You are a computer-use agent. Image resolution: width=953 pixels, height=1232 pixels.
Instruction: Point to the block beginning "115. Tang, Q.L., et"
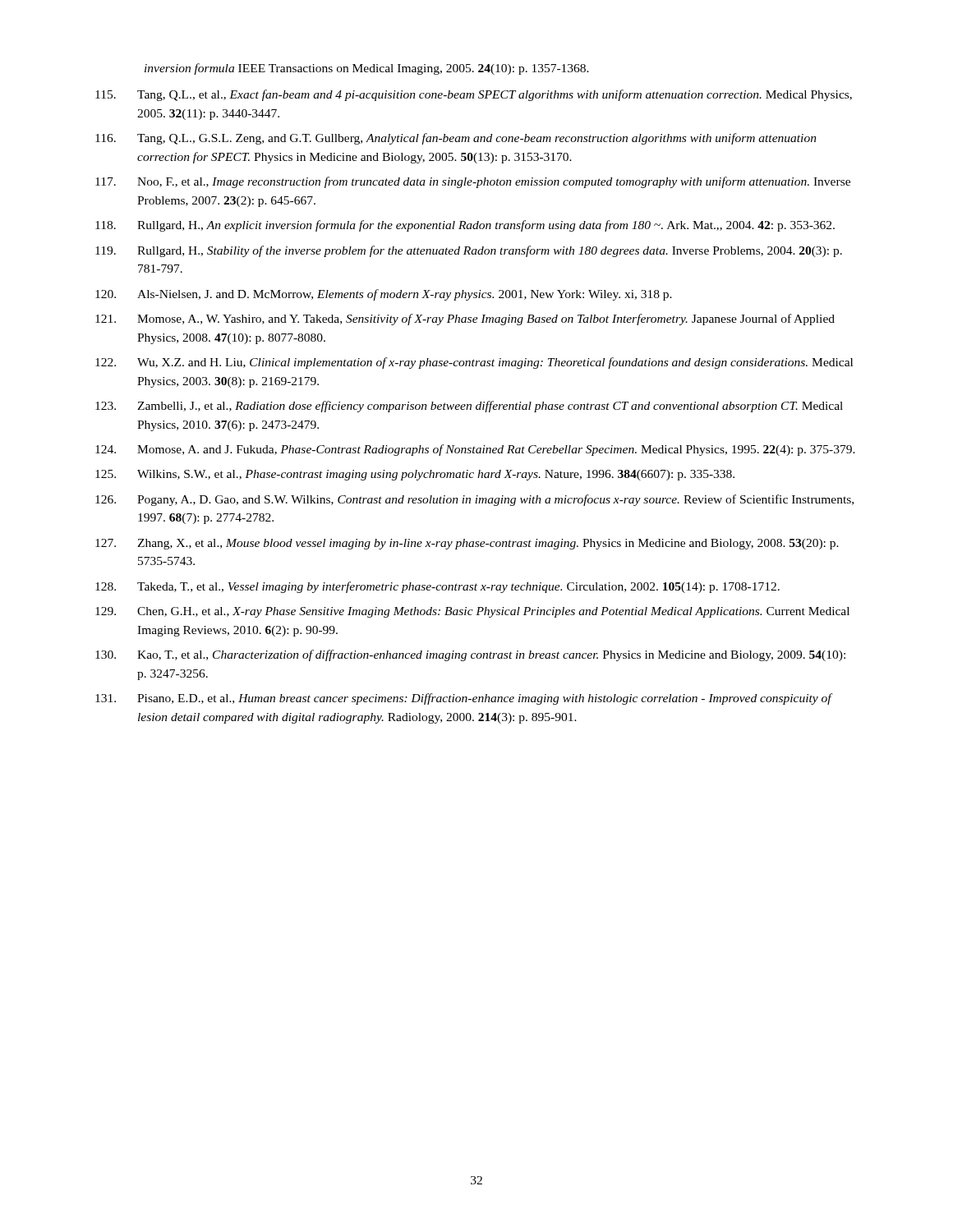click(476, 104)
